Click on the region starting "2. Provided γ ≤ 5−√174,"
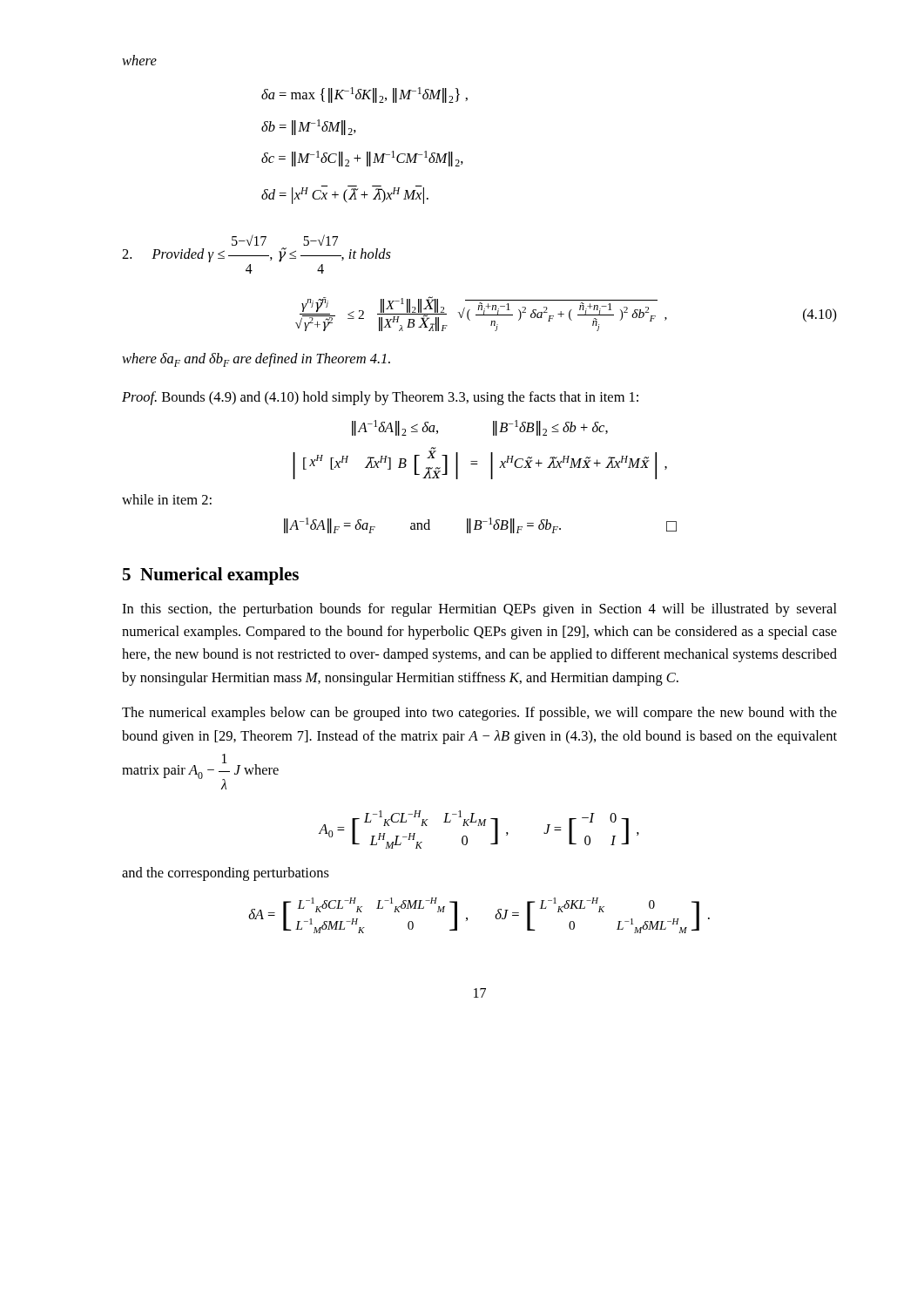 [x=256, y=256]
